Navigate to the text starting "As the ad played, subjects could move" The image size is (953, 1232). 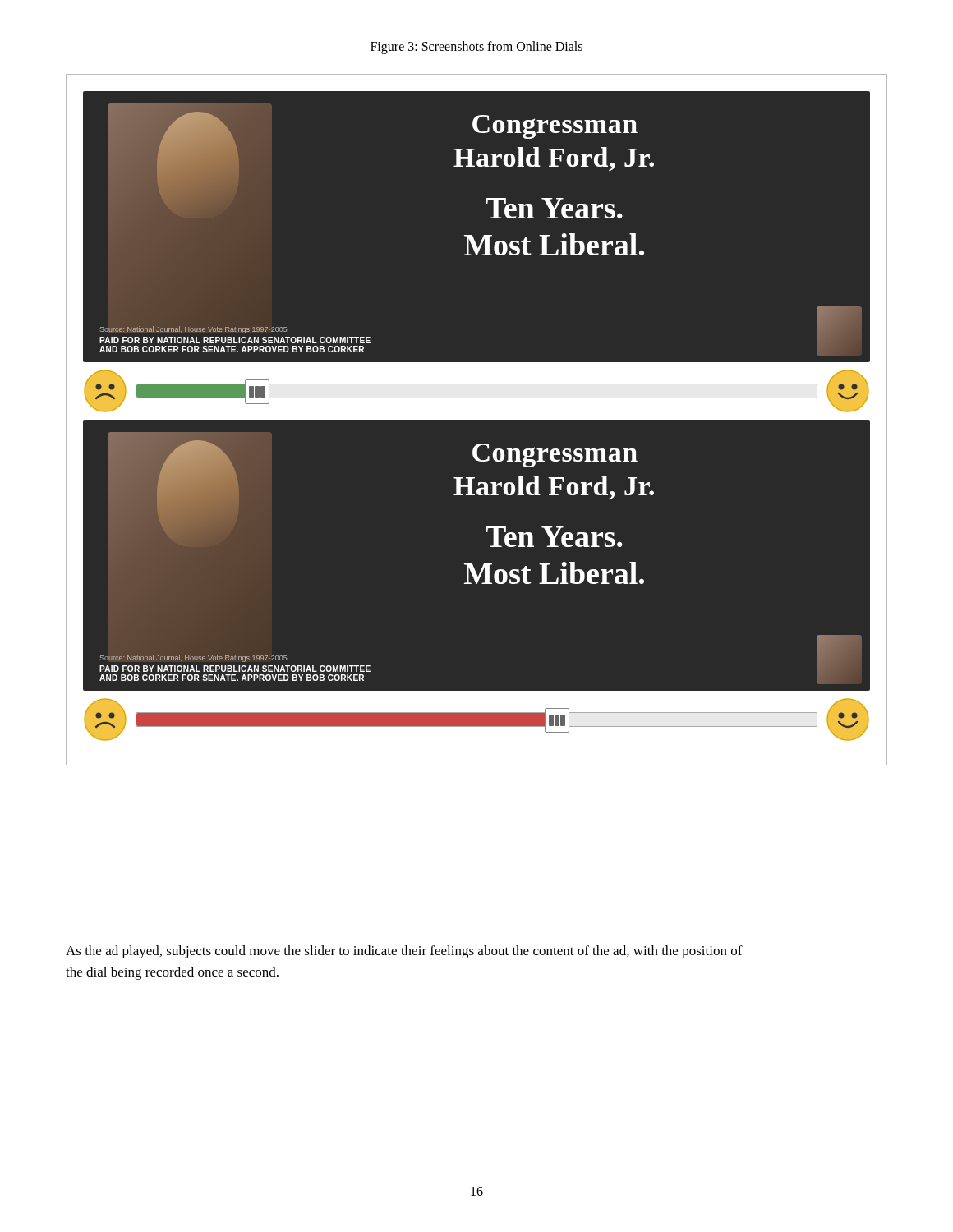[x=404, y=961]
